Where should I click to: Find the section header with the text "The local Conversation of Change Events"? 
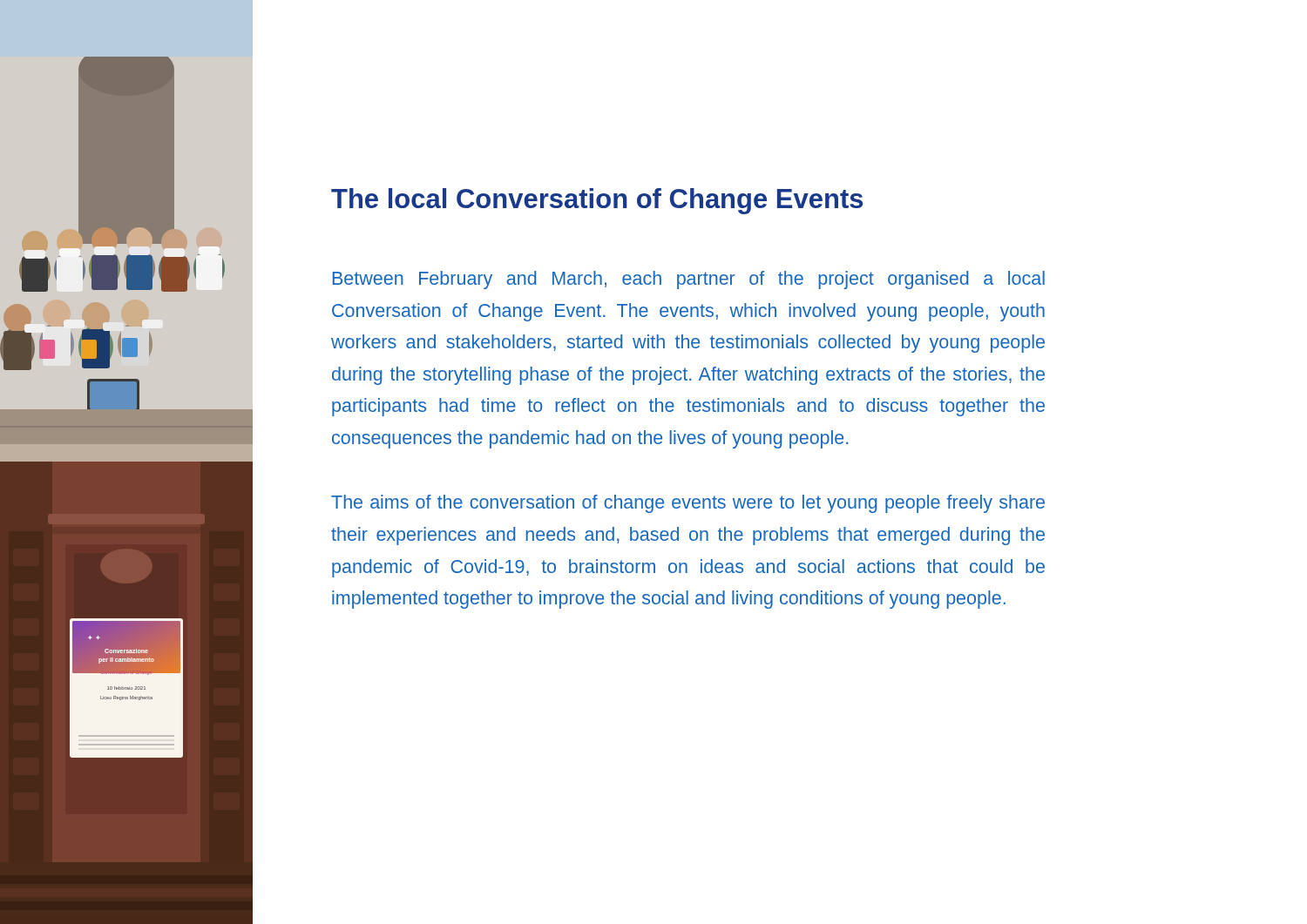coord(597,199)
